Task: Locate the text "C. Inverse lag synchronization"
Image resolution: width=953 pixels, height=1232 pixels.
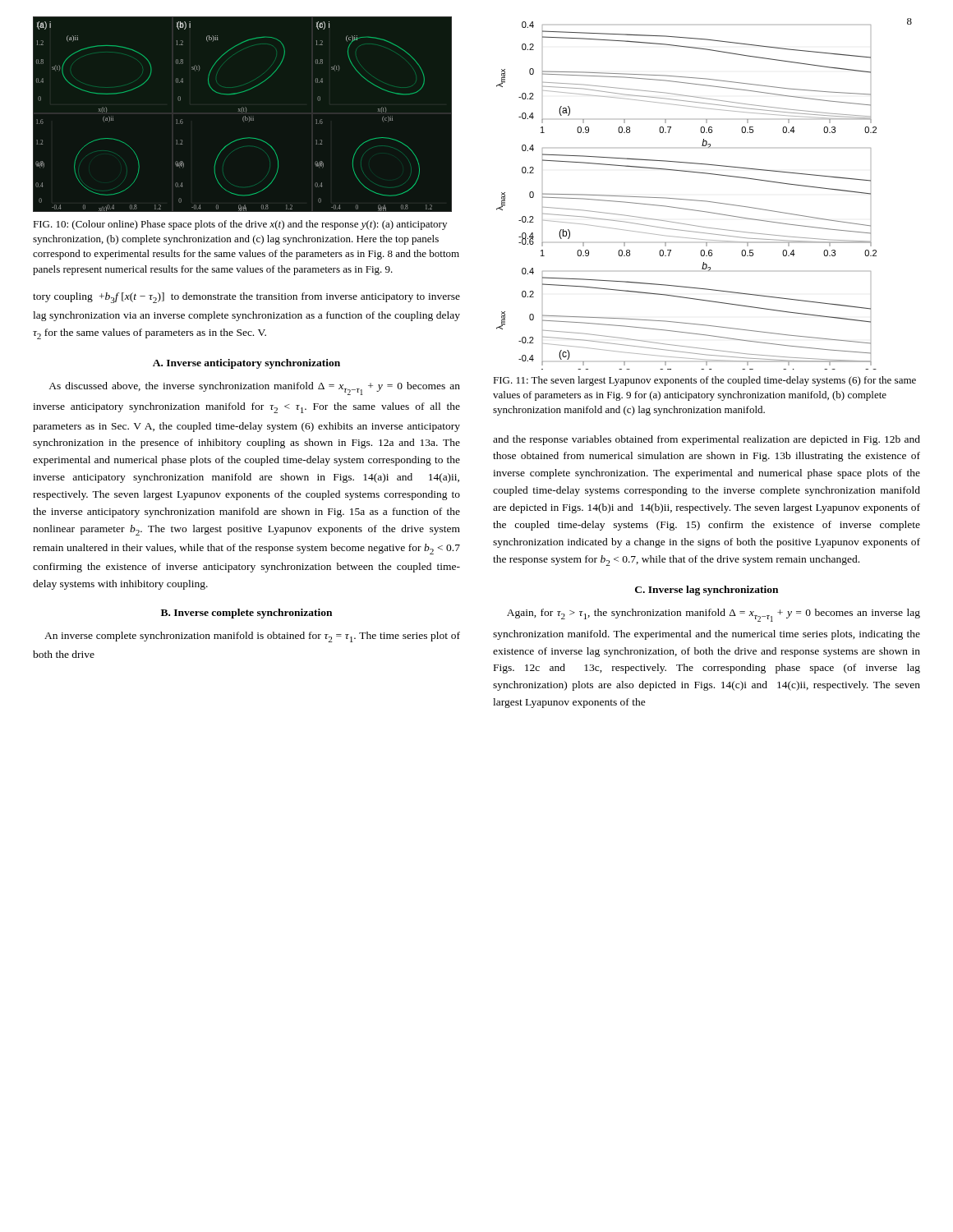Action: pos(707,589)
